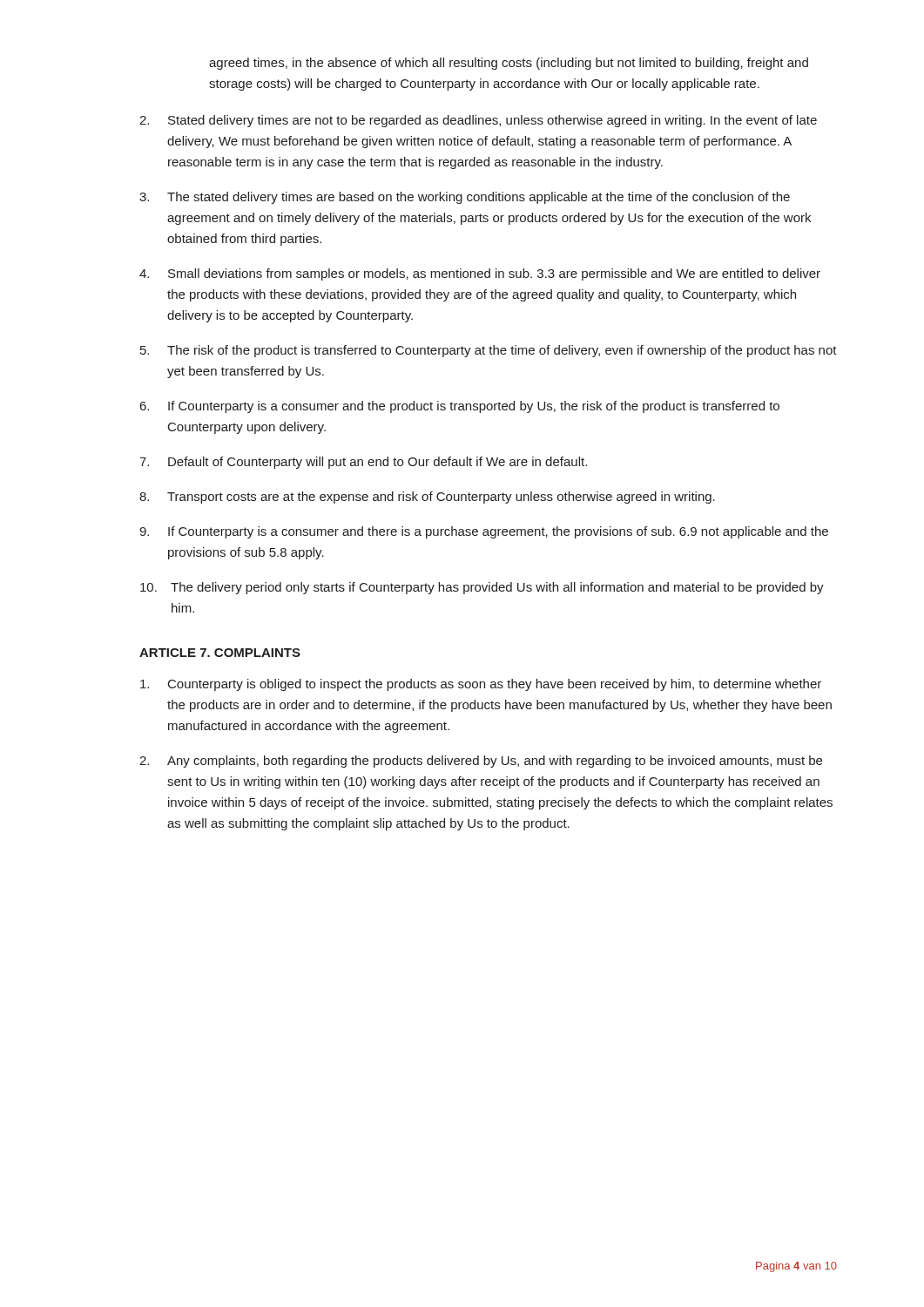Point to the text block starting "ARTICLE 7. COMPLAINTS"
The height and width of the screenshot is (1307, 924).
tap(220, 652)
